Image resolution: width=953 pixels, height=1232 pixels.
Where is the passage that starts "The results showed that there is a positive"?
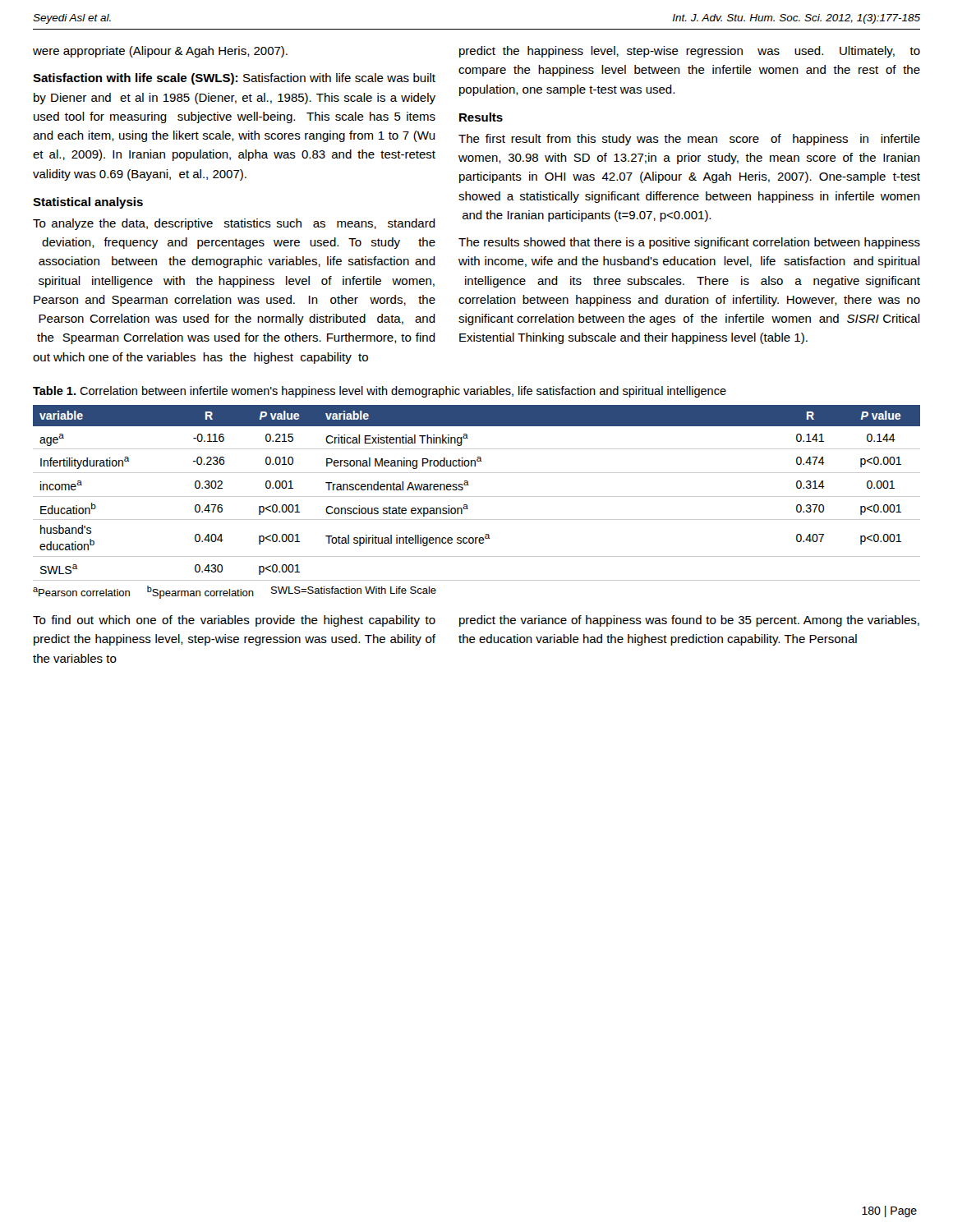689,290
